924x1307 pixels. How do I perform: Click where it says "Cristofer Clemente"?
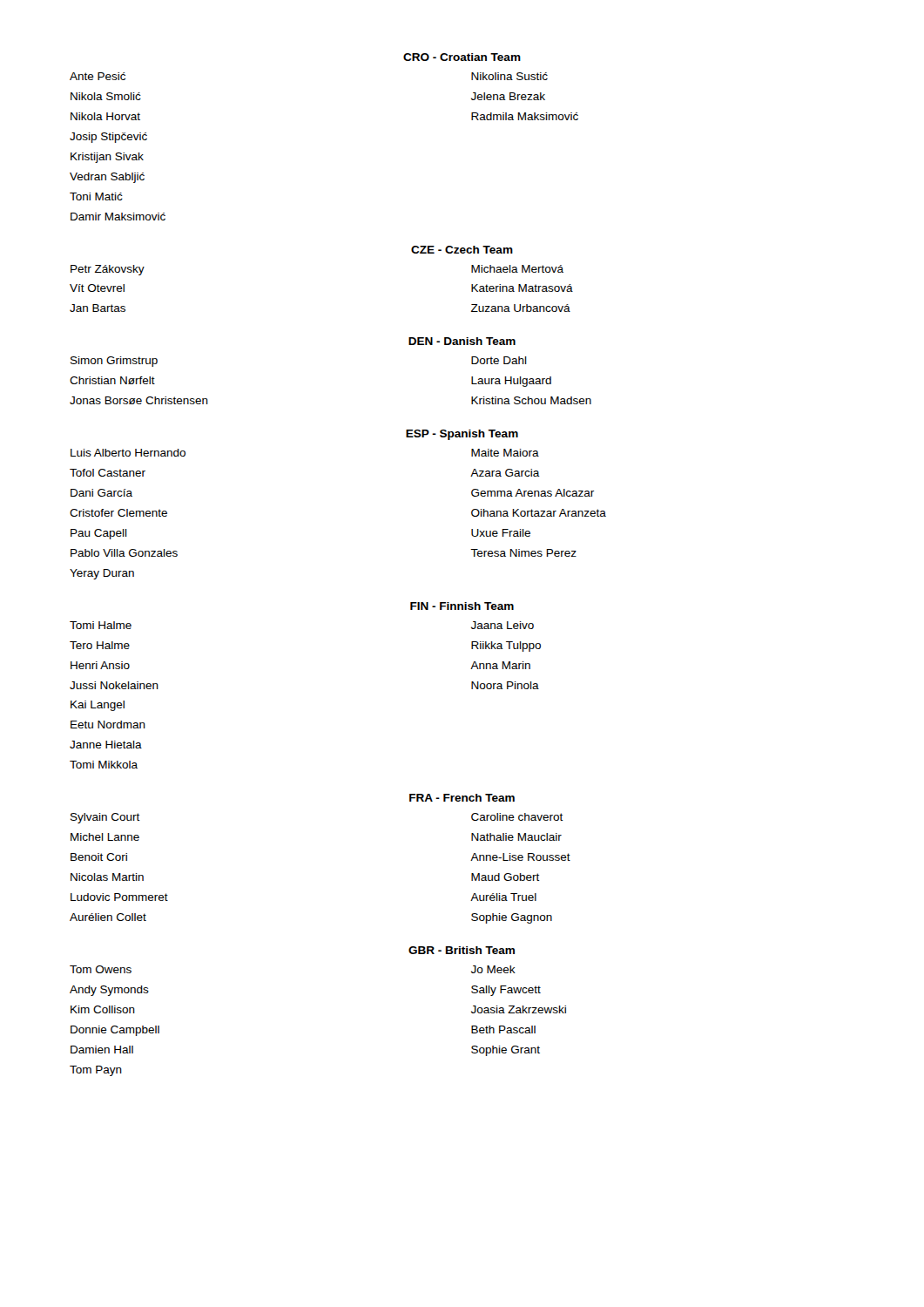tap(119, 513)
